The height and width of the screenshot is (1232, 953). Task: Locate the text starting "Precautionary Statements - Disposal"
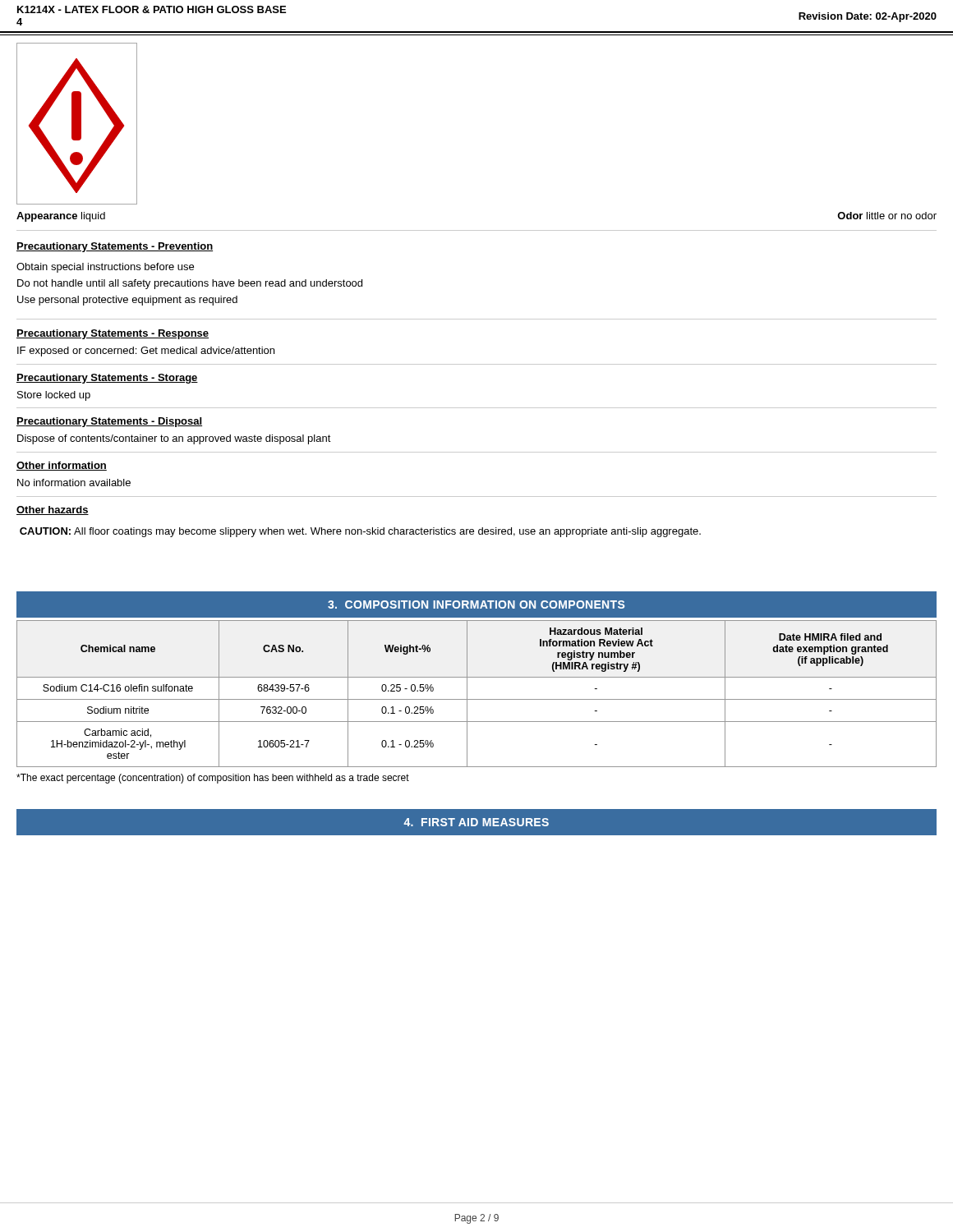pyautogui.click(x=109, y=421)
